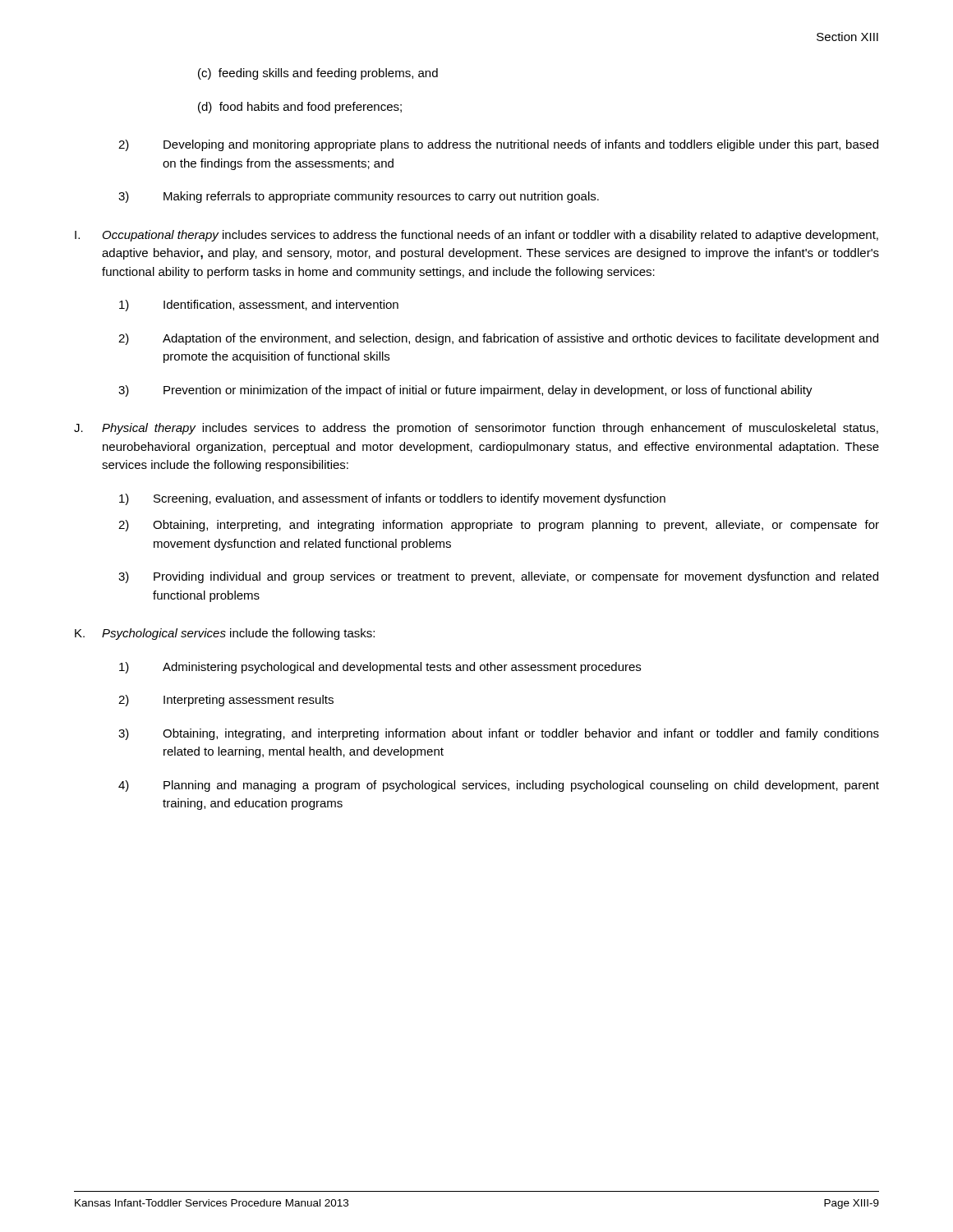Select the list item that reads "4) Planning and managing"
953x1232 pixels.
pos(499,794)
